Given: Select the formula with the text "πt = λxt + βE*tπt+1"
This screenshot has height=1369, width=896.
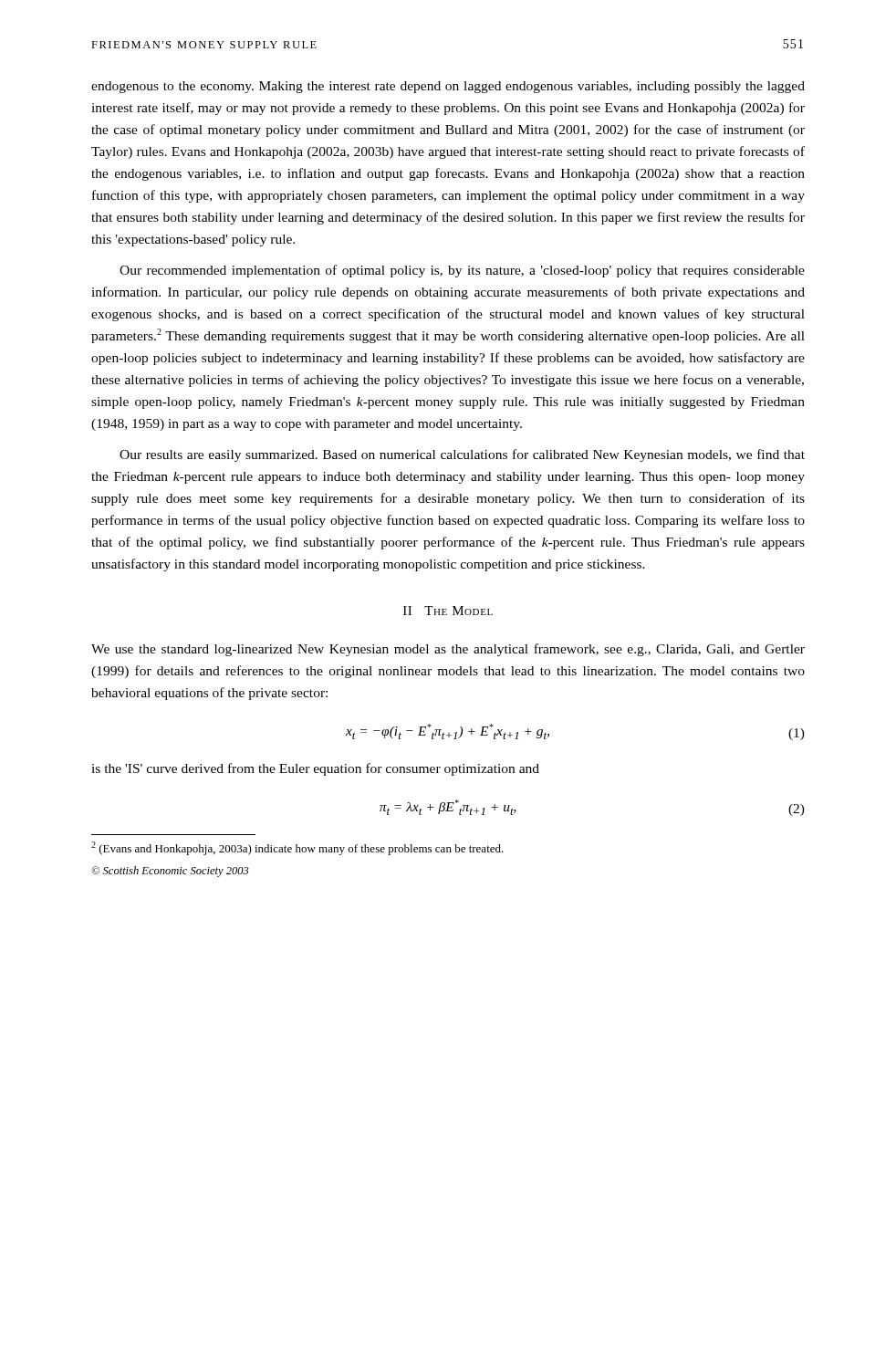Looking at the screenshot, I should [x=445, y=807].
